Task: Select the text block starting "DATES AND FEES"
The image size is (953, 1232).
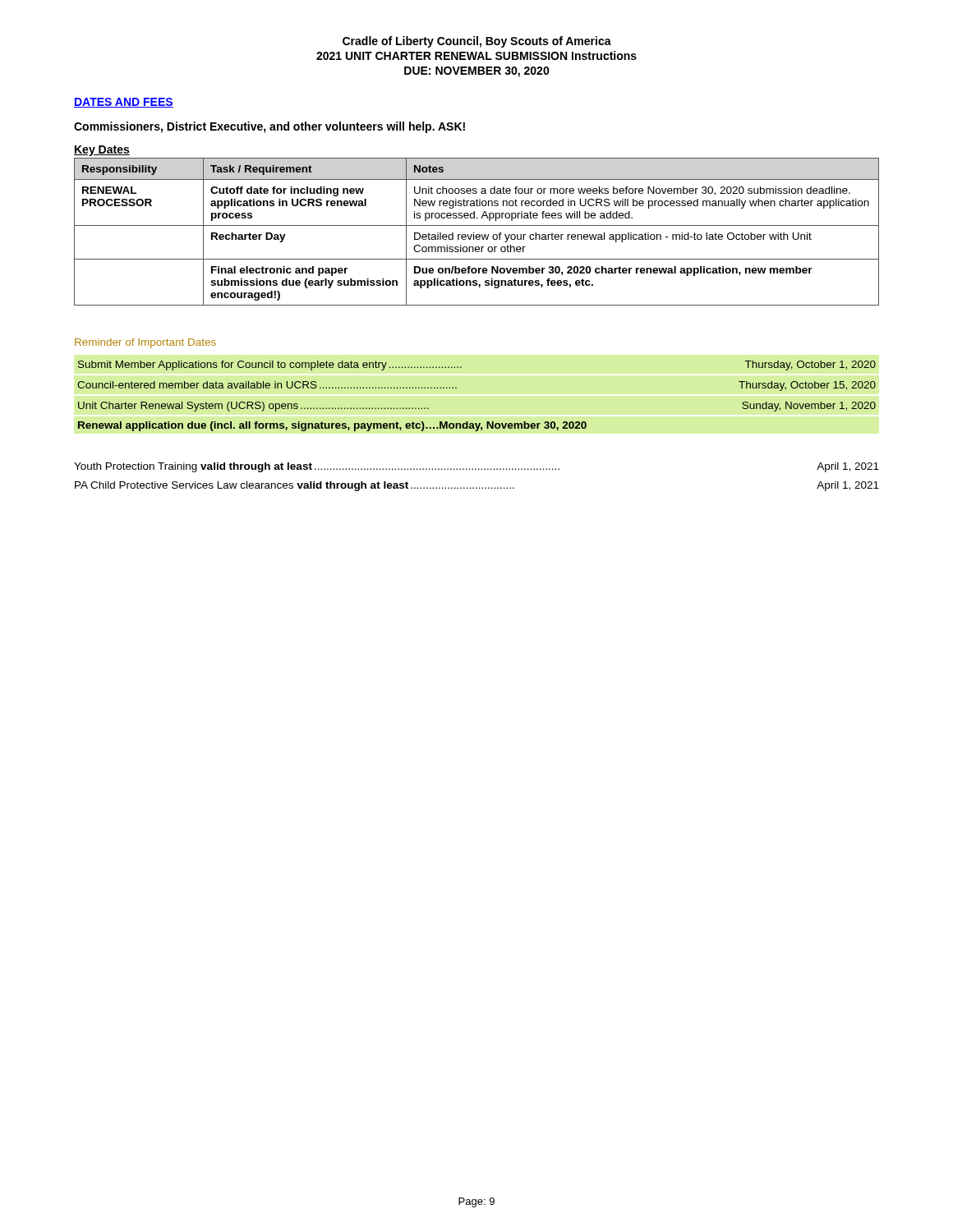Action: pos(123,102)
